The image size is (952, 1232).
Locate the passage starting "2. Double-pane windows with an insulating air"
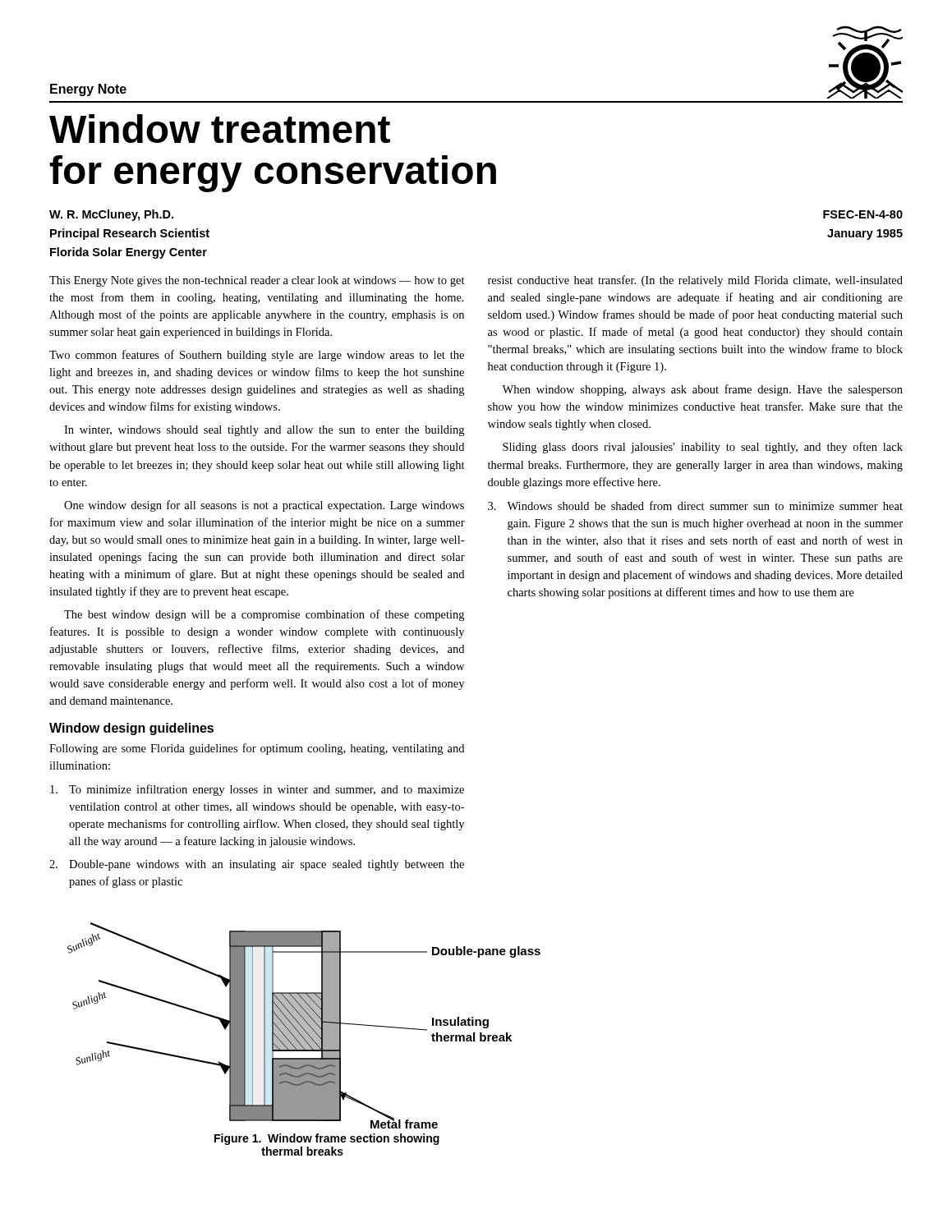pyautogui.click(x=257, y=873)
